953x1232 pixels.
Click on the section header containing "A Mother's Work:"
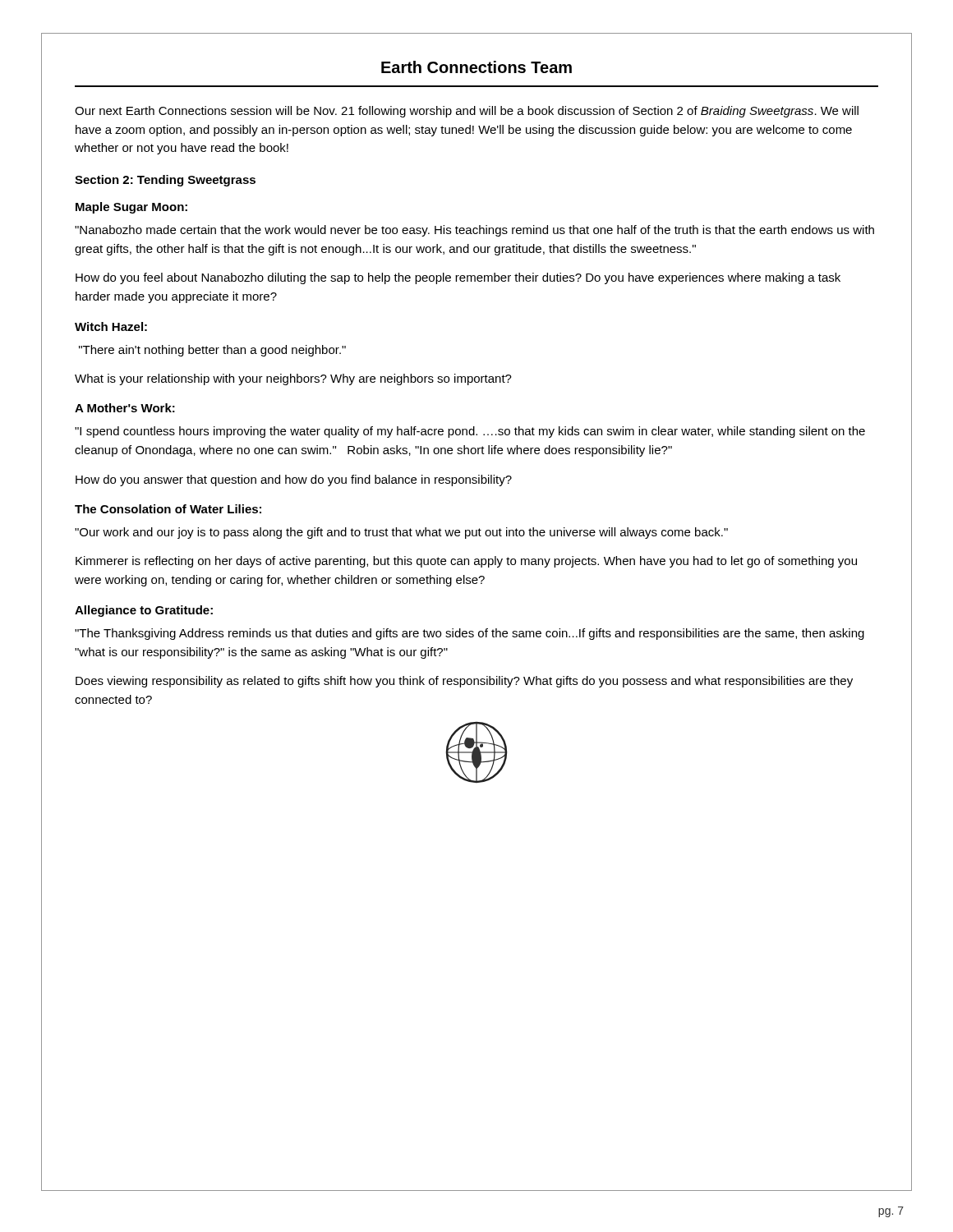[125, 408]
